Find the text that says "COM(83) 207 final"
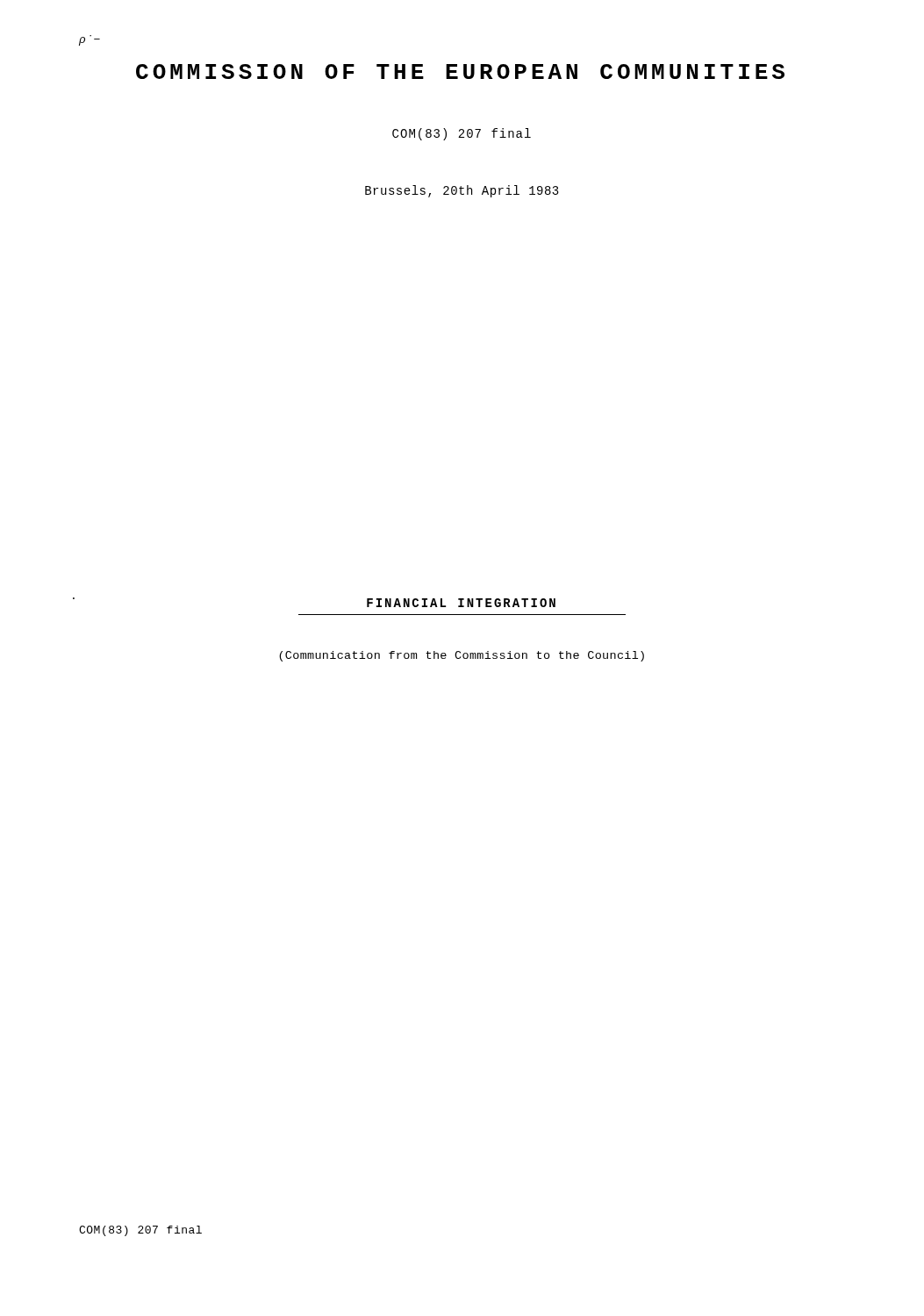This screenshot has width=924, height=1316. pyautogui.click(x=462, y=134)
